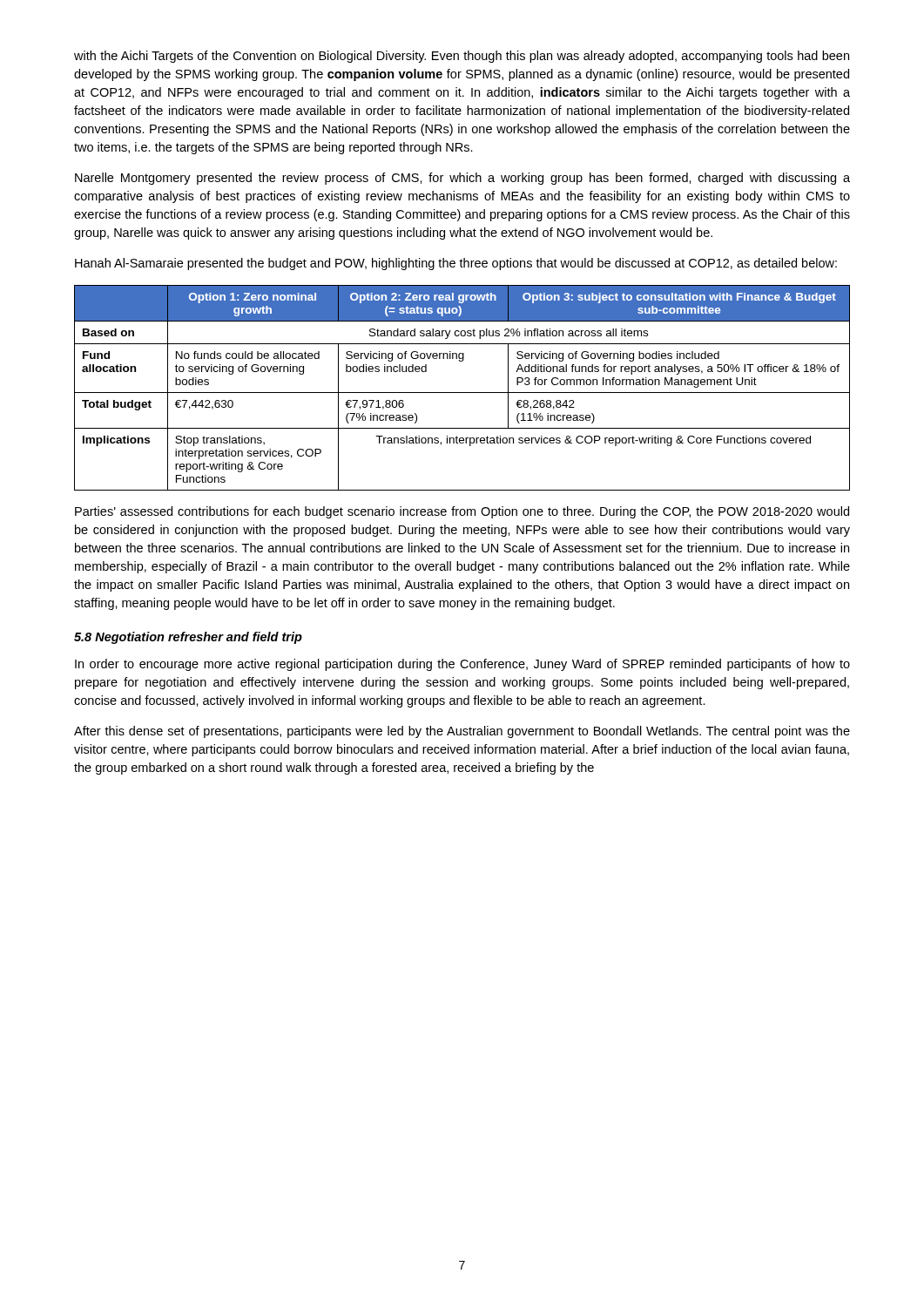924x1307 pixels.
Task: Select the section header
Action: pyautogui.click(x=462, y=638)
